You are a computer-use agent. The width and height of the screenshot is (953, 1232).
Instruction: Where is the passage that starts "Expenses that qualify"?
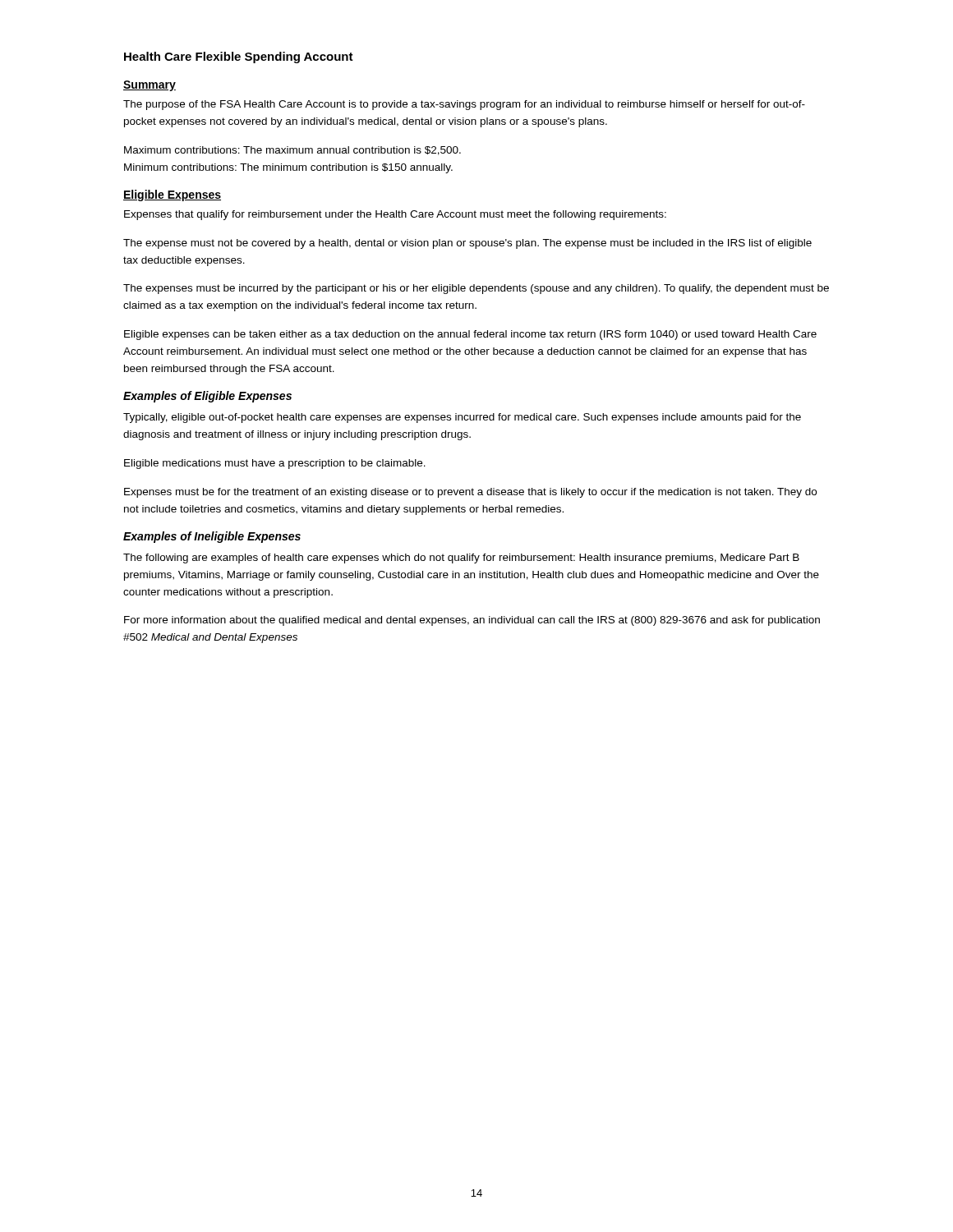395,214
